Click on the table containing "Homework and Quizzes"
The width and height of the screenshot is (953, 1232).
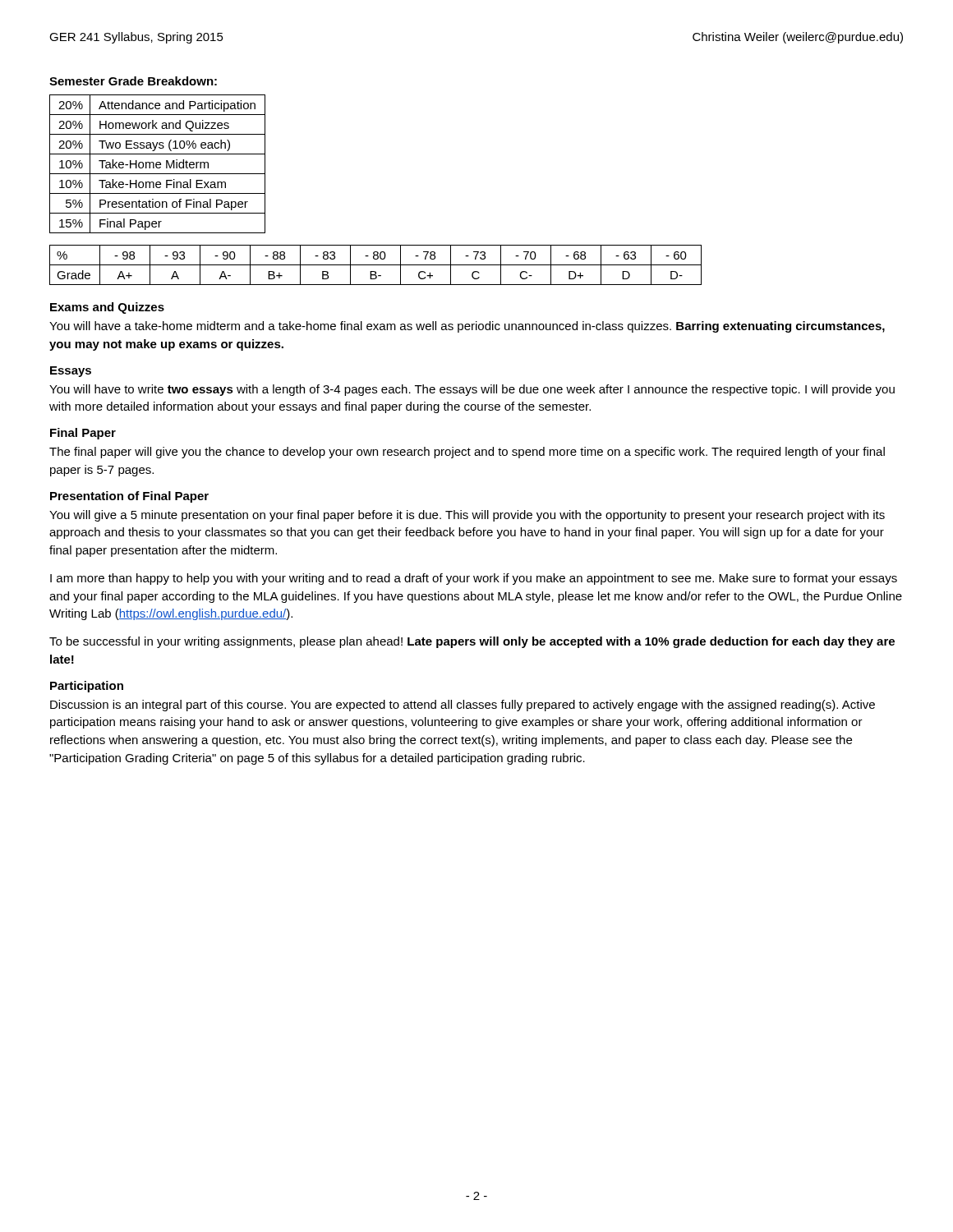coord(476,164)
